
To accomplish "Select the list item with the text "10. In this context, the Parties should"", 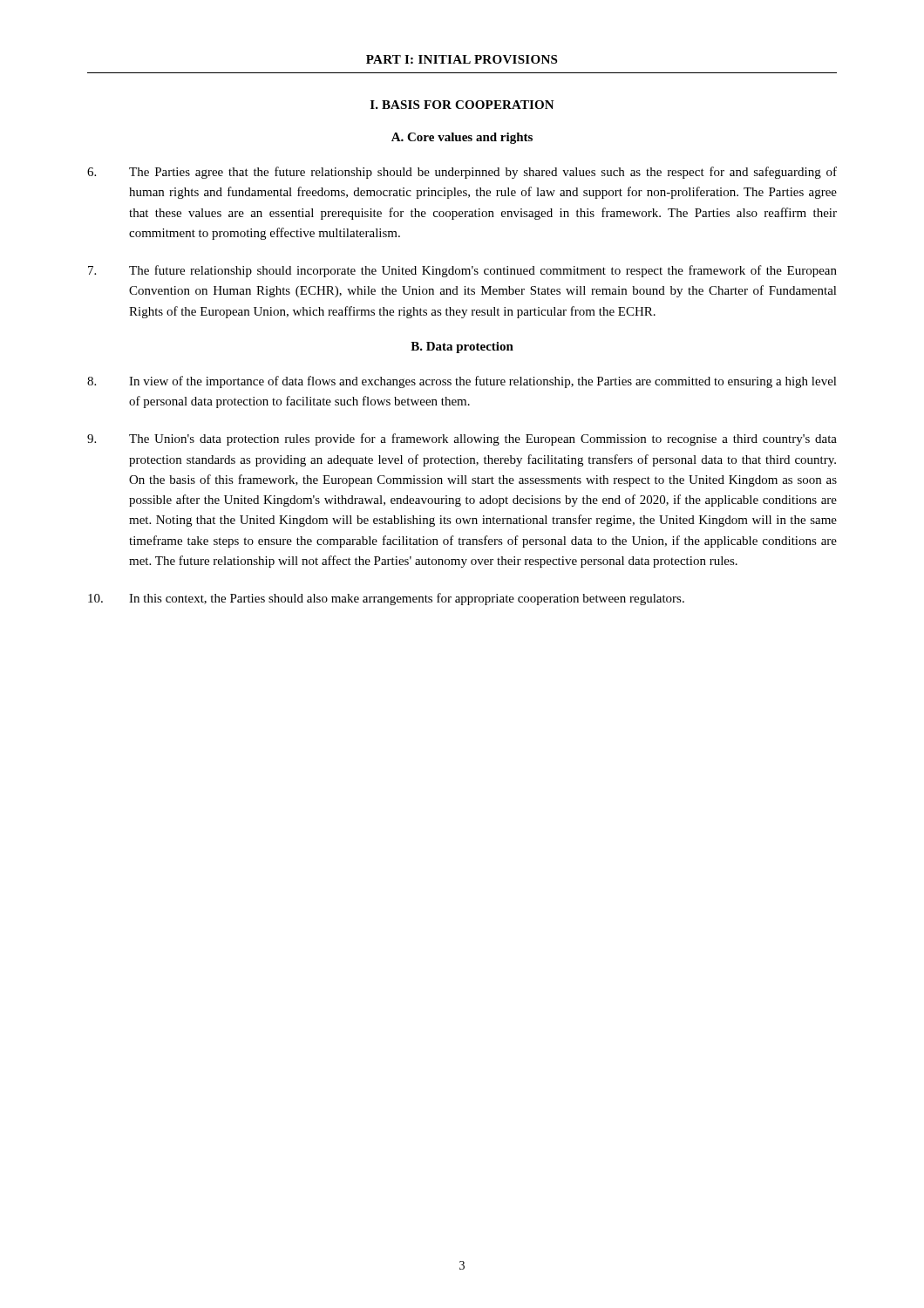I will (462, 599).
